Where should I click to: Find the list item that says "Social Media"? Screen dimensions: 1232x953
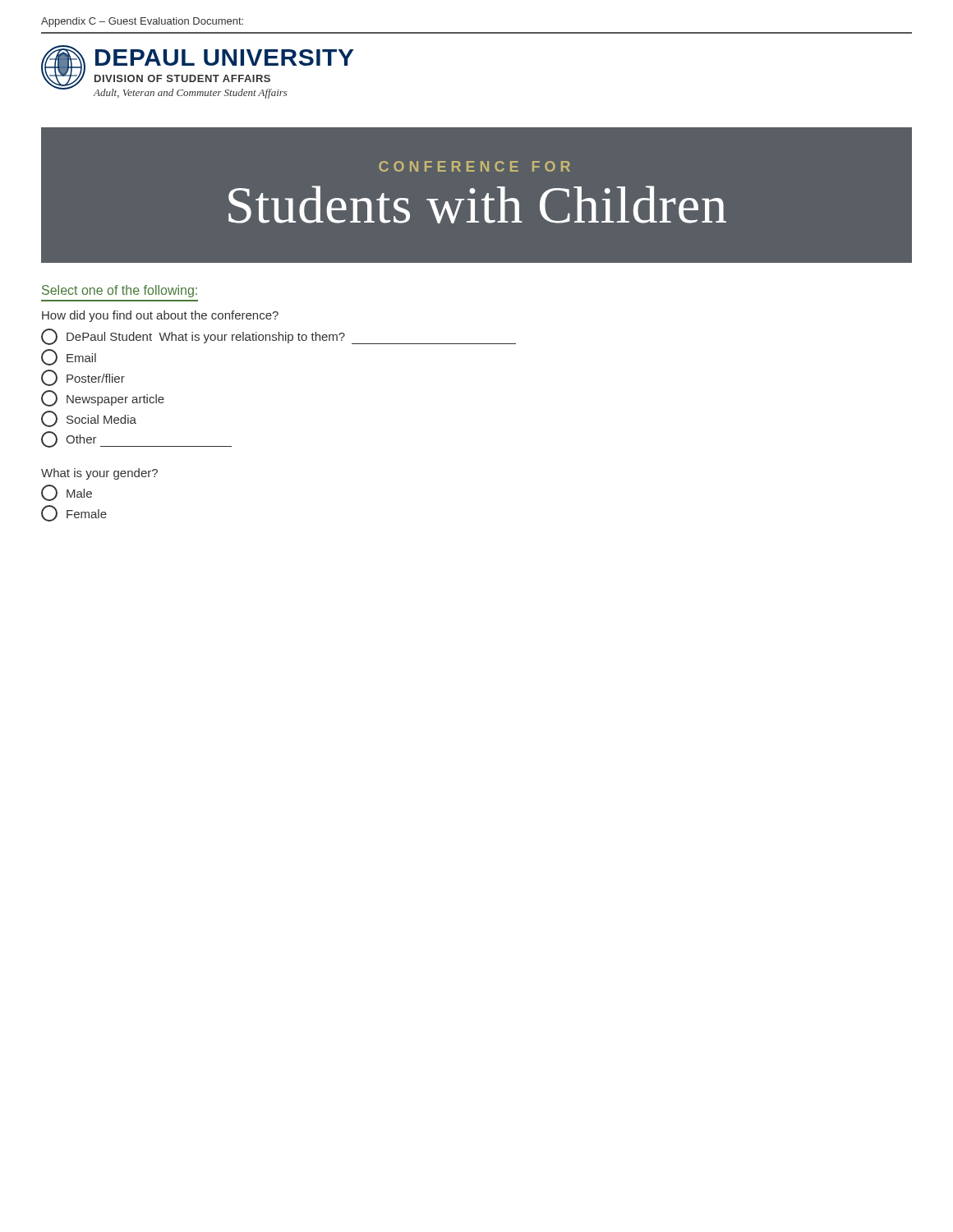pyautogui.click(x=89, y=419)
